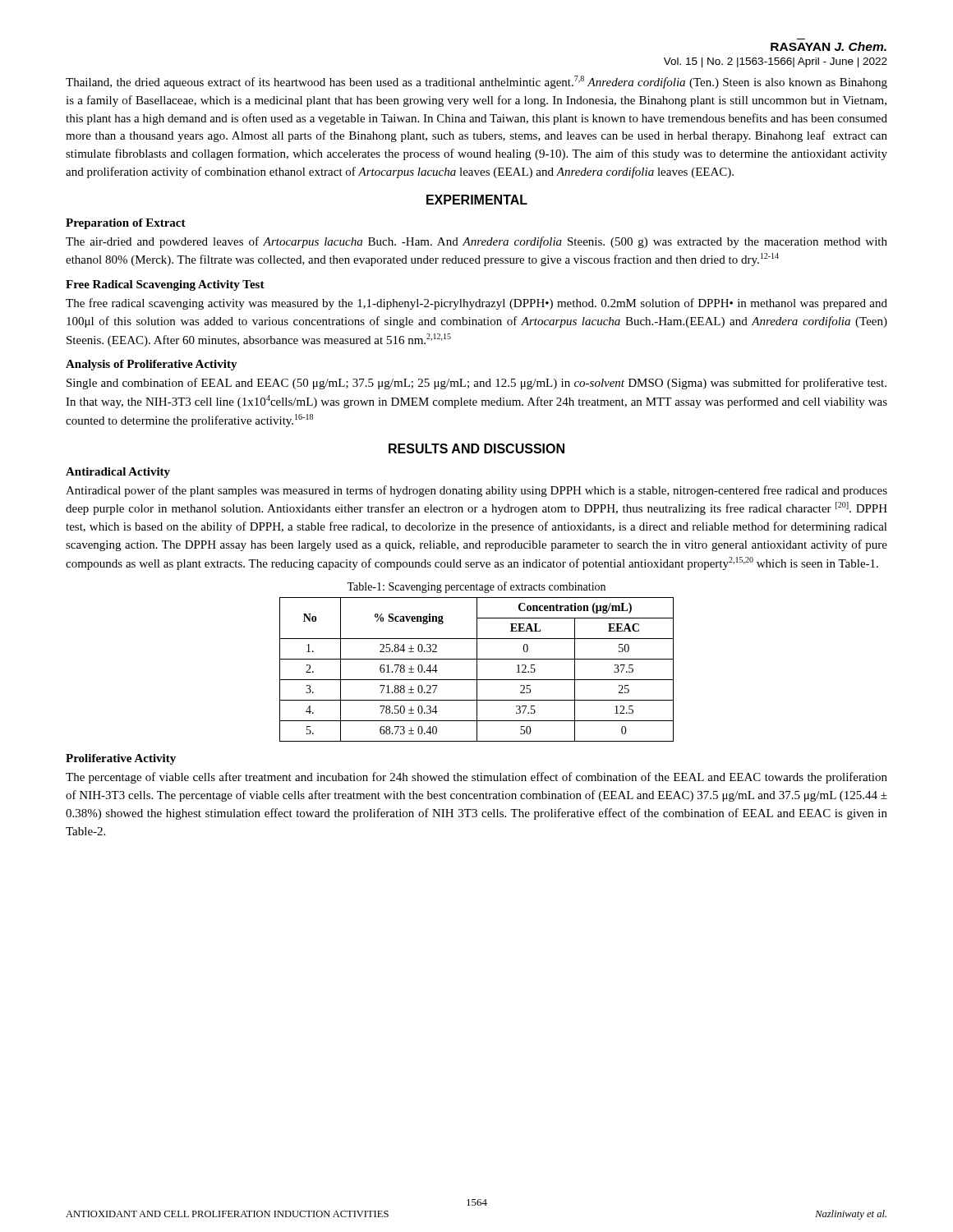The width and height of the screenshot is (953, 1232).
Task: Find the text starting "Single and combination of EEAL and EEAC (50"
Action: tap(476, 402)
